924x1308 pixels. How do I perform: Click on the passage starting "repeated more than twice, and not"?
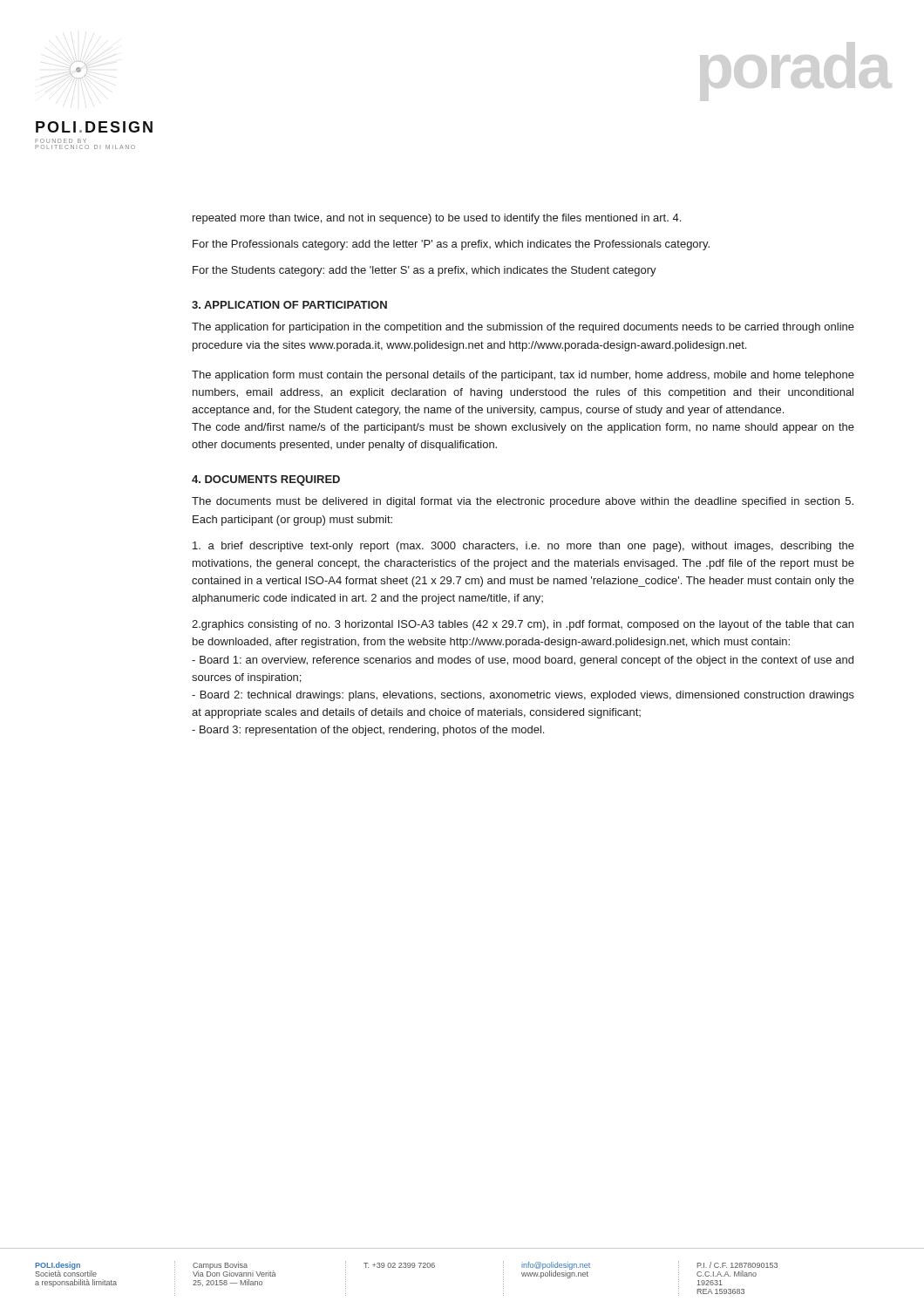(437, 218)
